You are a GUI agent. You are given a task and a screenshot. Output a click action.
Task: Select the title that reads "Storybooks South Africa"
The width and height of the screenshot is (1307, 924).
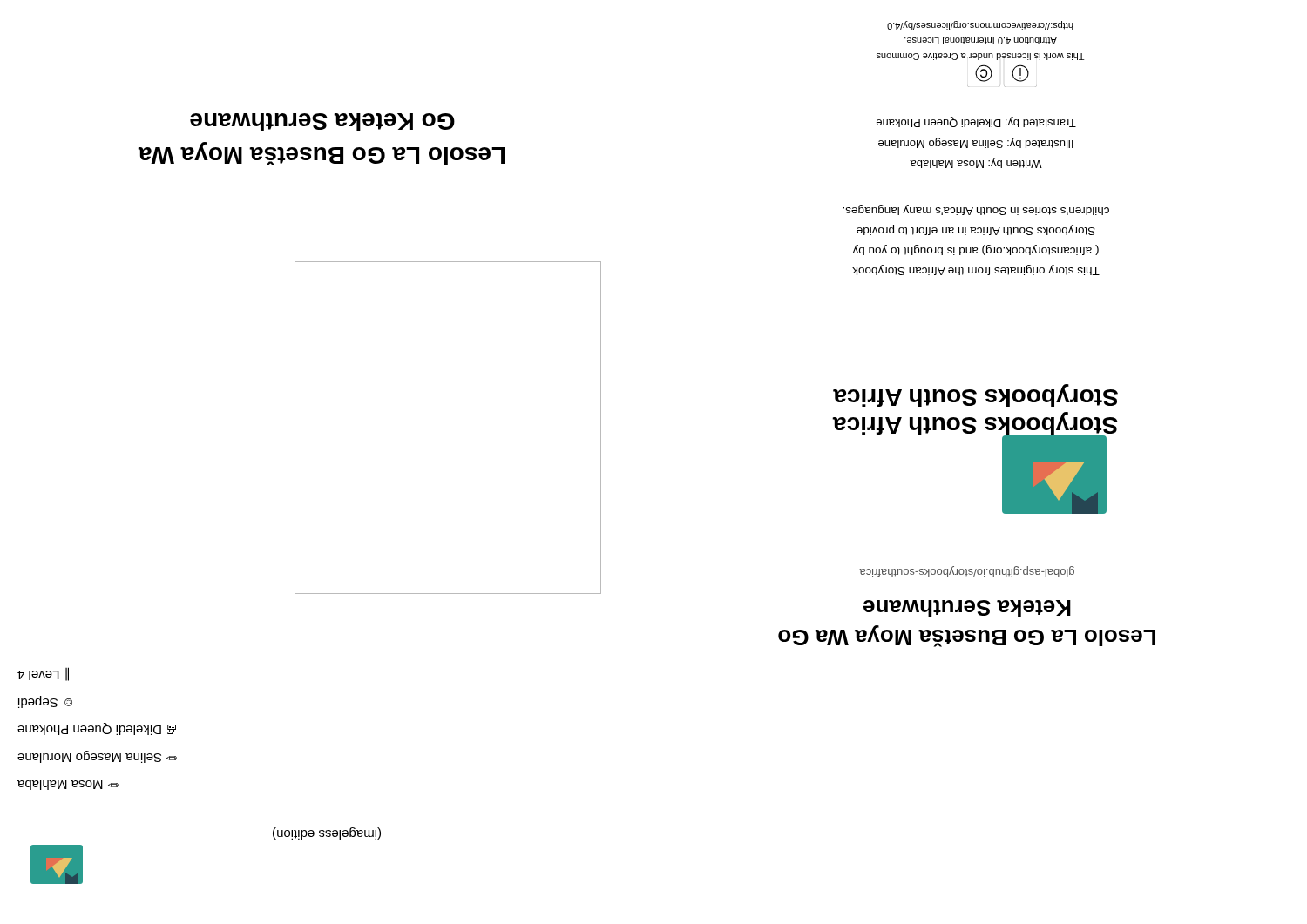pos(976,412)
